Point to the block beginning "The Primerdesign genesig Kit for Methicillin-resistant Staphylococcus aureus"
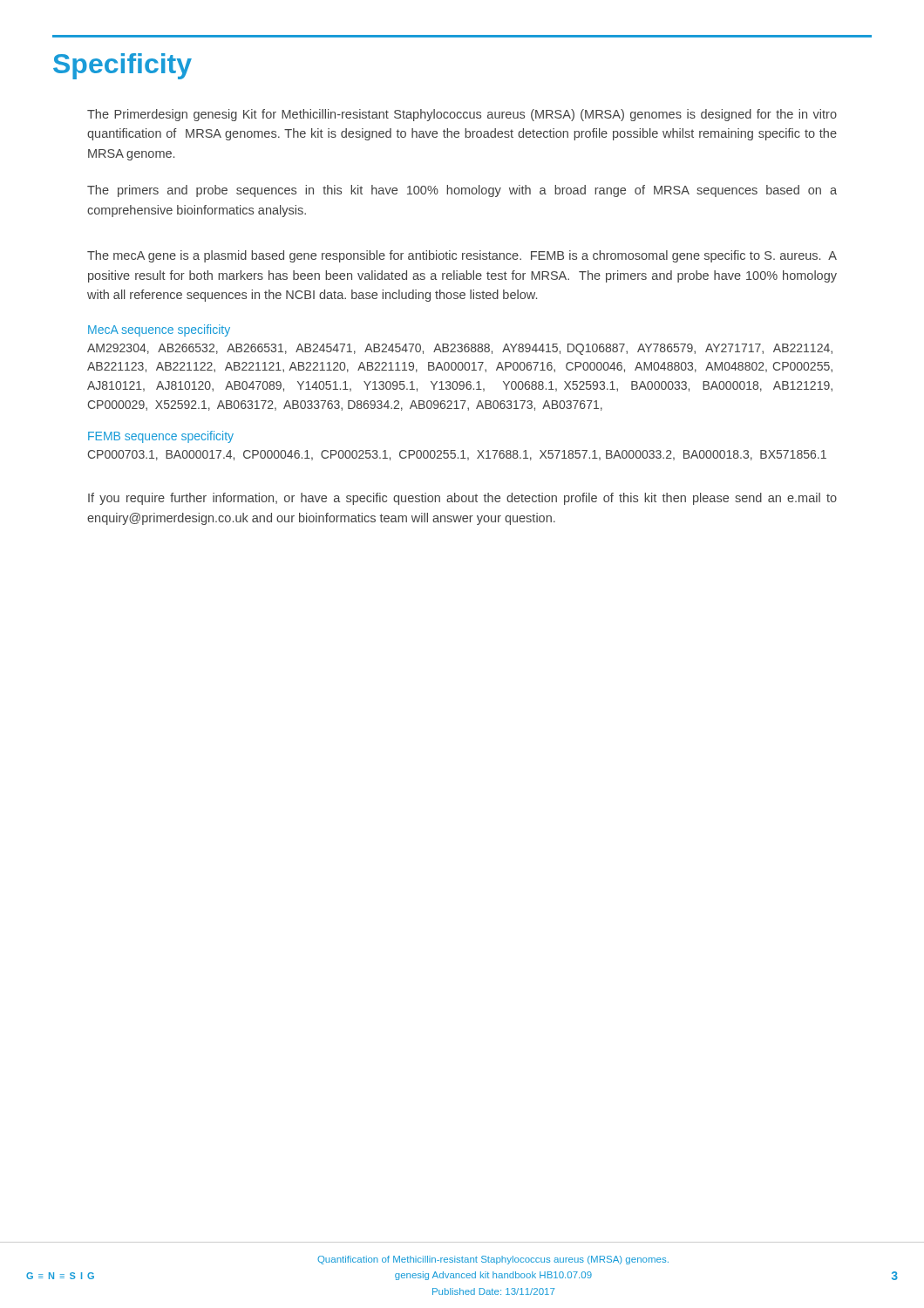 (x=462, y=134)
